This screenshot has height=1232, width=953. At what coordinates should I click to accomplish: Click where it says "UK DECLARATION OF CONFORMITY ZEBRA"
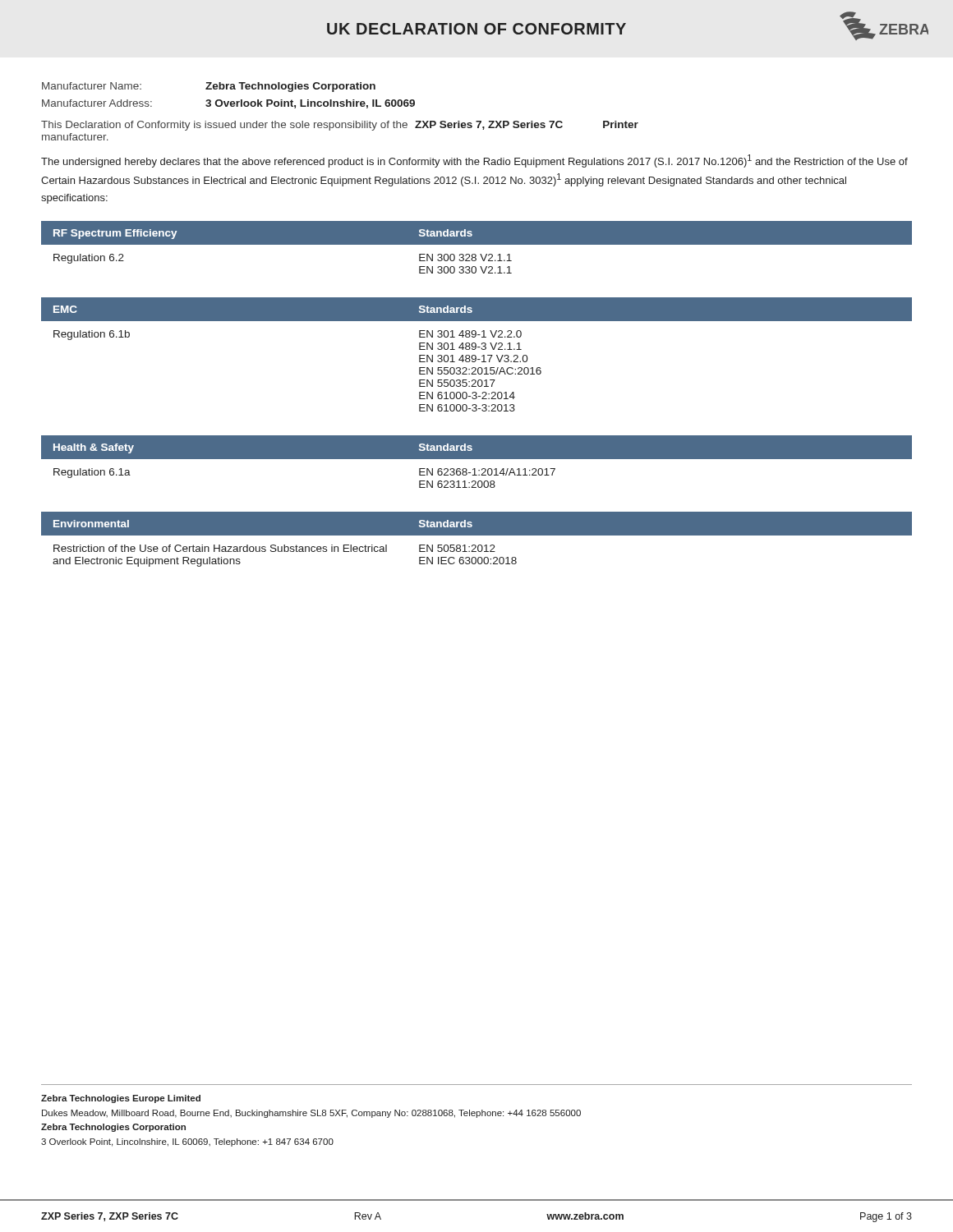pos(476,29)
